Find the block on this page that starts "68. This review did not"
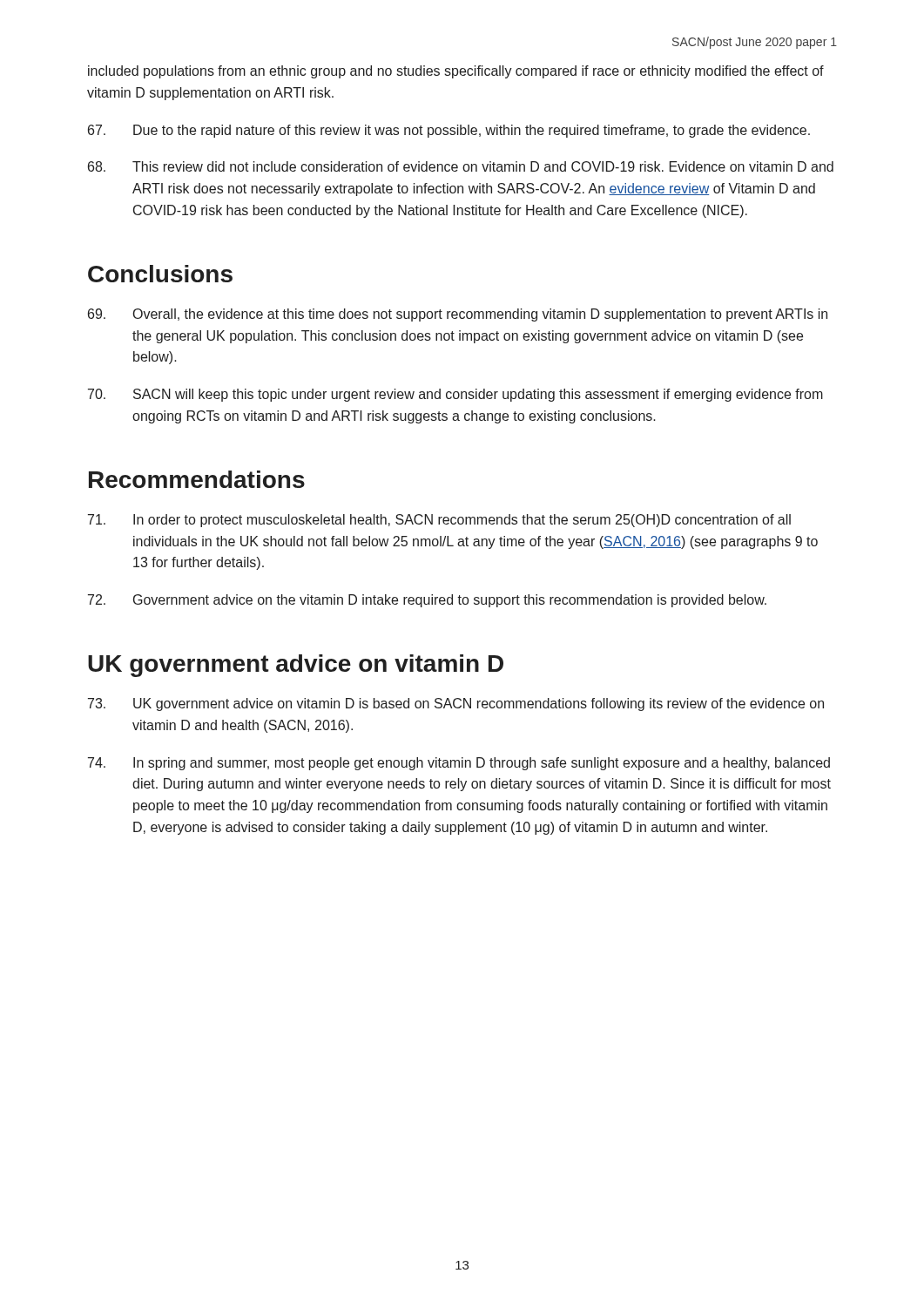The width and height of the screenshot is (924, 1307). click(x=462, y=190)
